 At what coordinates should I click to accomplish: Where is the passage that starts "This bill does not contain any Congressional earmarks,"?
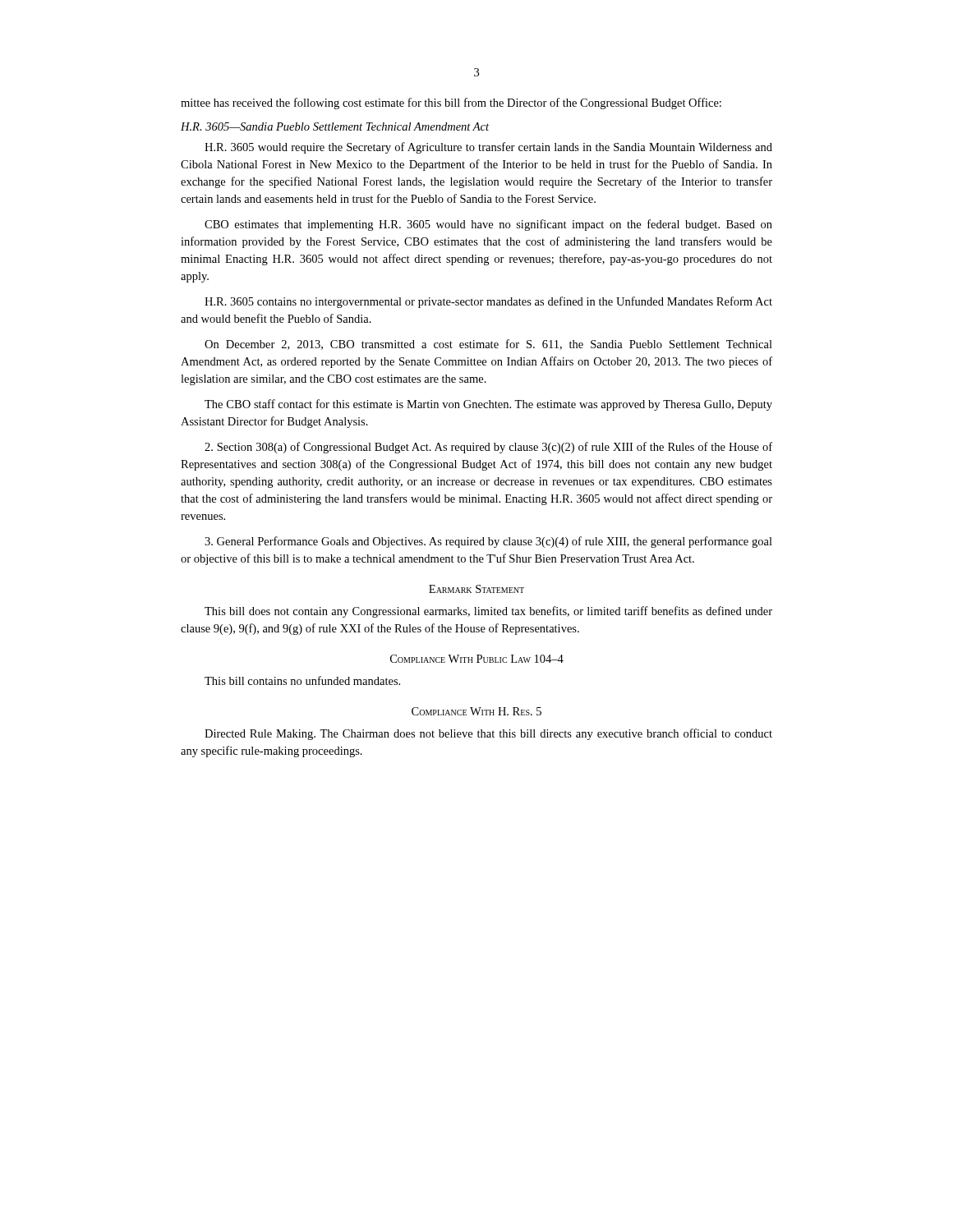476,620
